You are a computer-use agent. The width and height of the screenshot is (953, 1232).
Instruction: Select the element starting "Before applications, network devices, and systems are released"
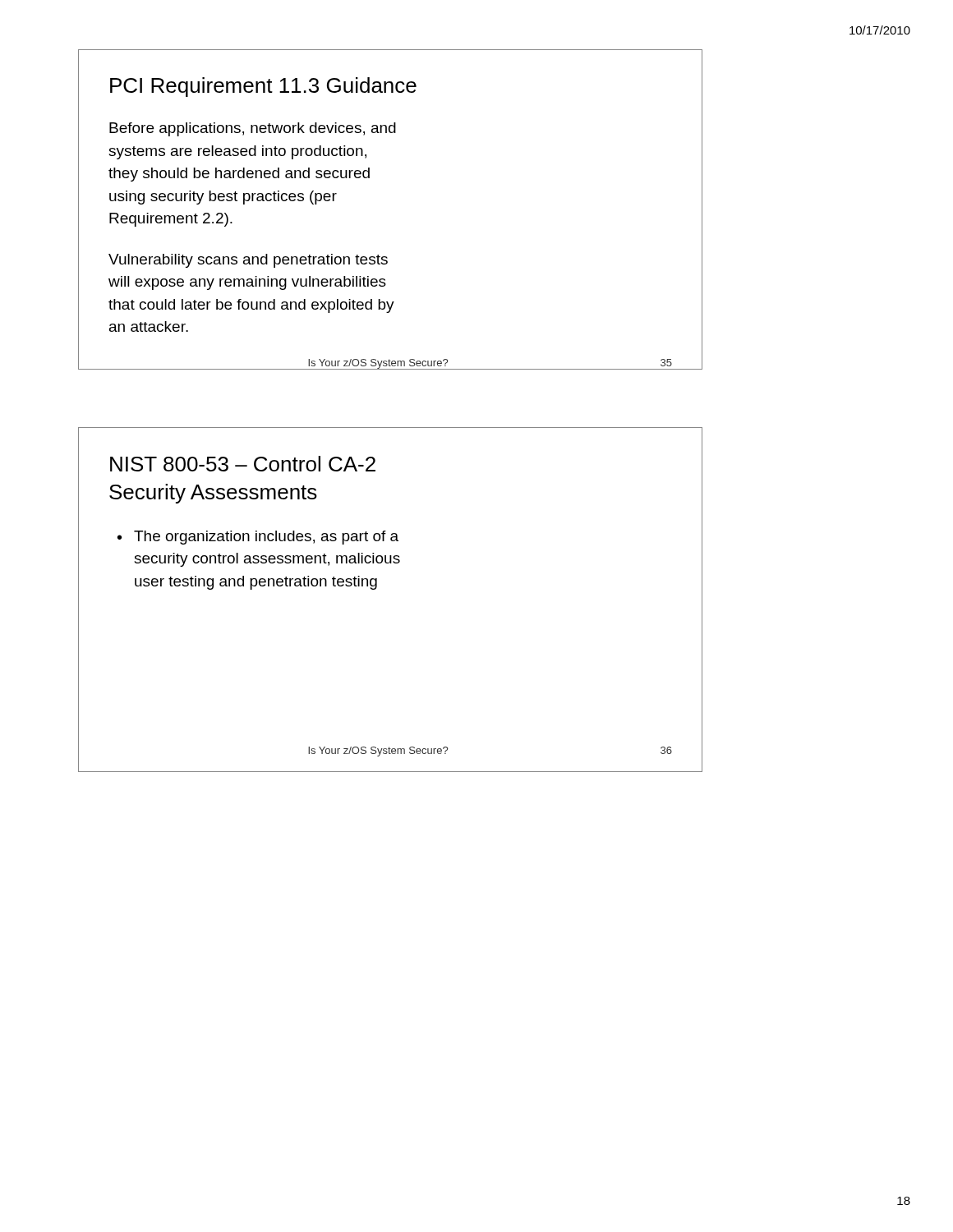point(252,173)
